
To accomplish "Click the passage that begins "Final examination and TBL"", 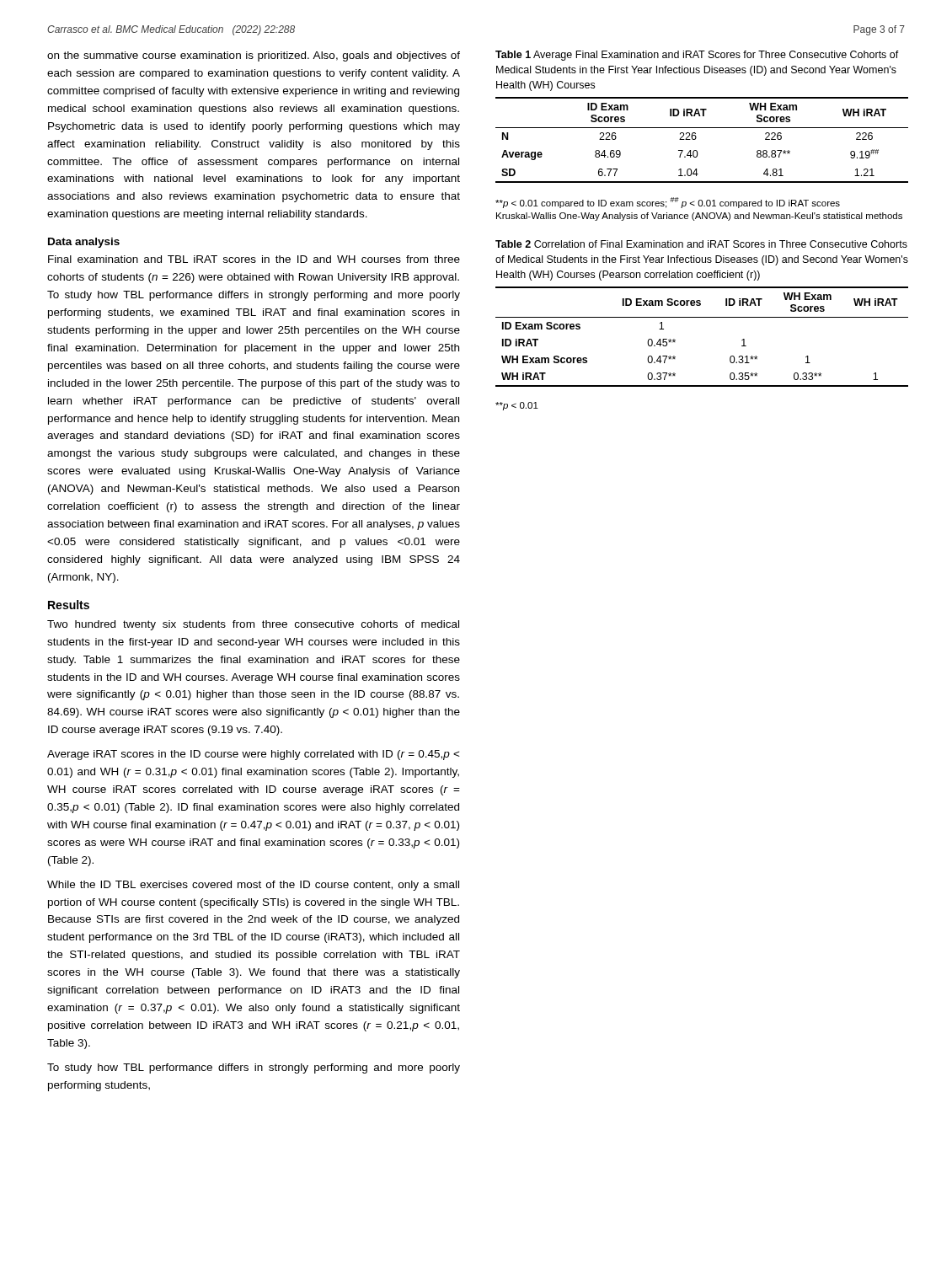I will tap(254, 418).
